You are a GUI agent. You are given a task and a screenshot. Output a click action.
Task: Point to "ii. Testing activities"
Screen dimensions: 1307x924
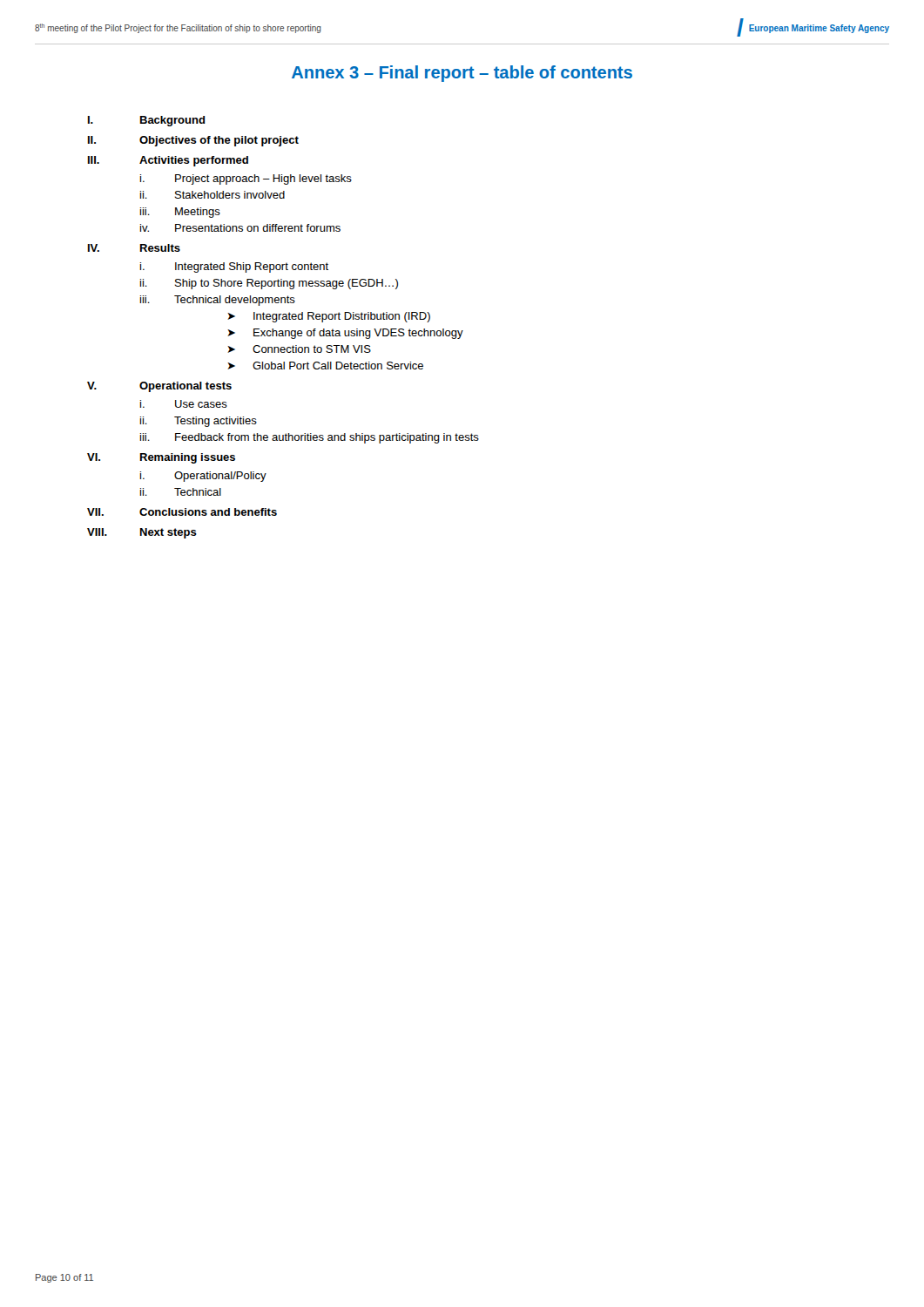[198, 420]
